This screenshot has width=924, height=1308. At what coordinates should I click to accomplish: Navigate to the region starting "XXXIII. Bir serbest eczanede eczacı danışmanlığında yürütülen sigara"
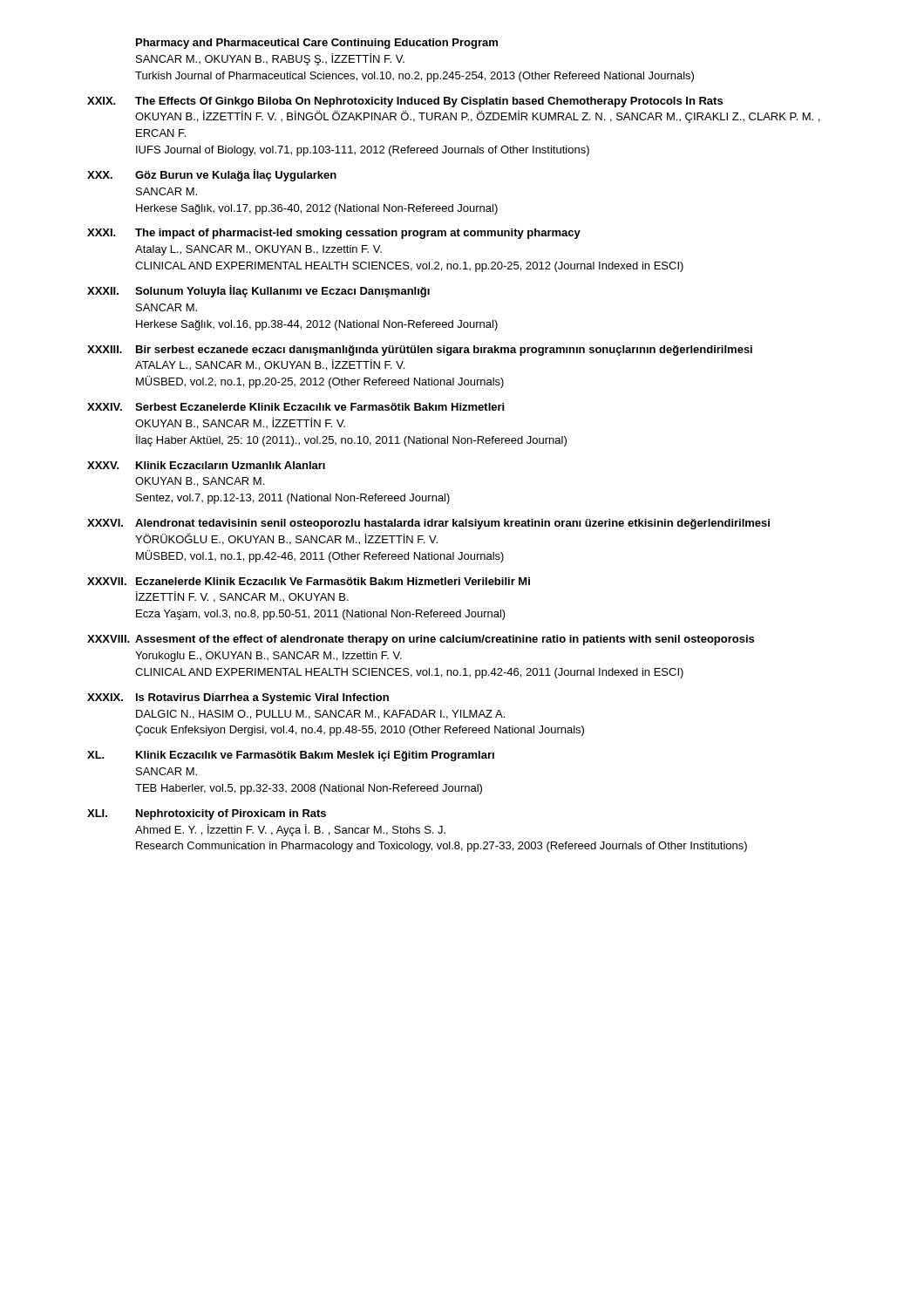(x=420, y=351)
